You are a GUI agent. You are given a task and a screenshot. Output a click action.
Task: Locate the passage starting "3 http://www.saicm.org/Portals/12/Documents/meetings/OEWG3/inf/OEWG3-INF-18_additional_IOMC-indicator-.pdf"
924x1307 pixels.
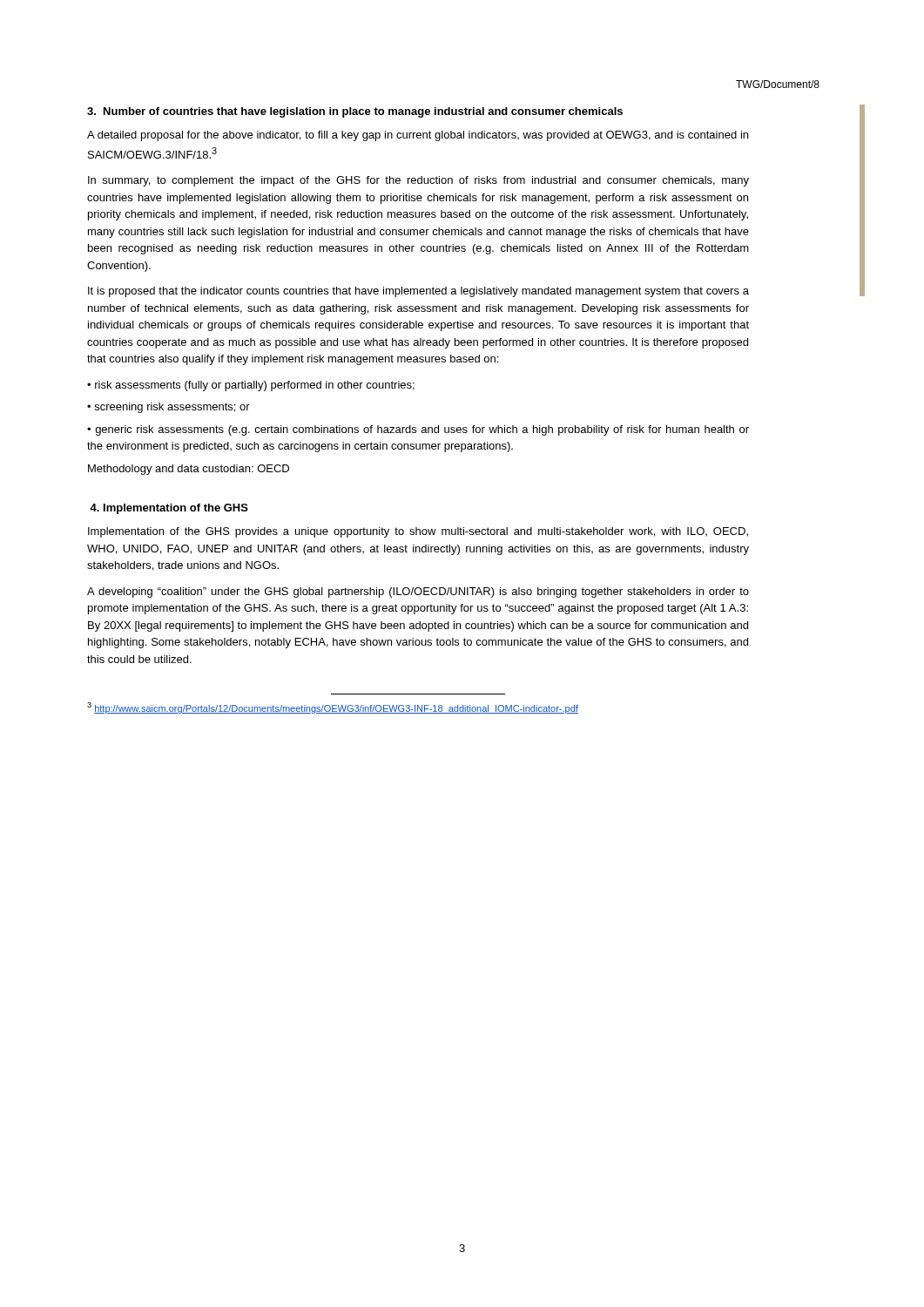333,707
